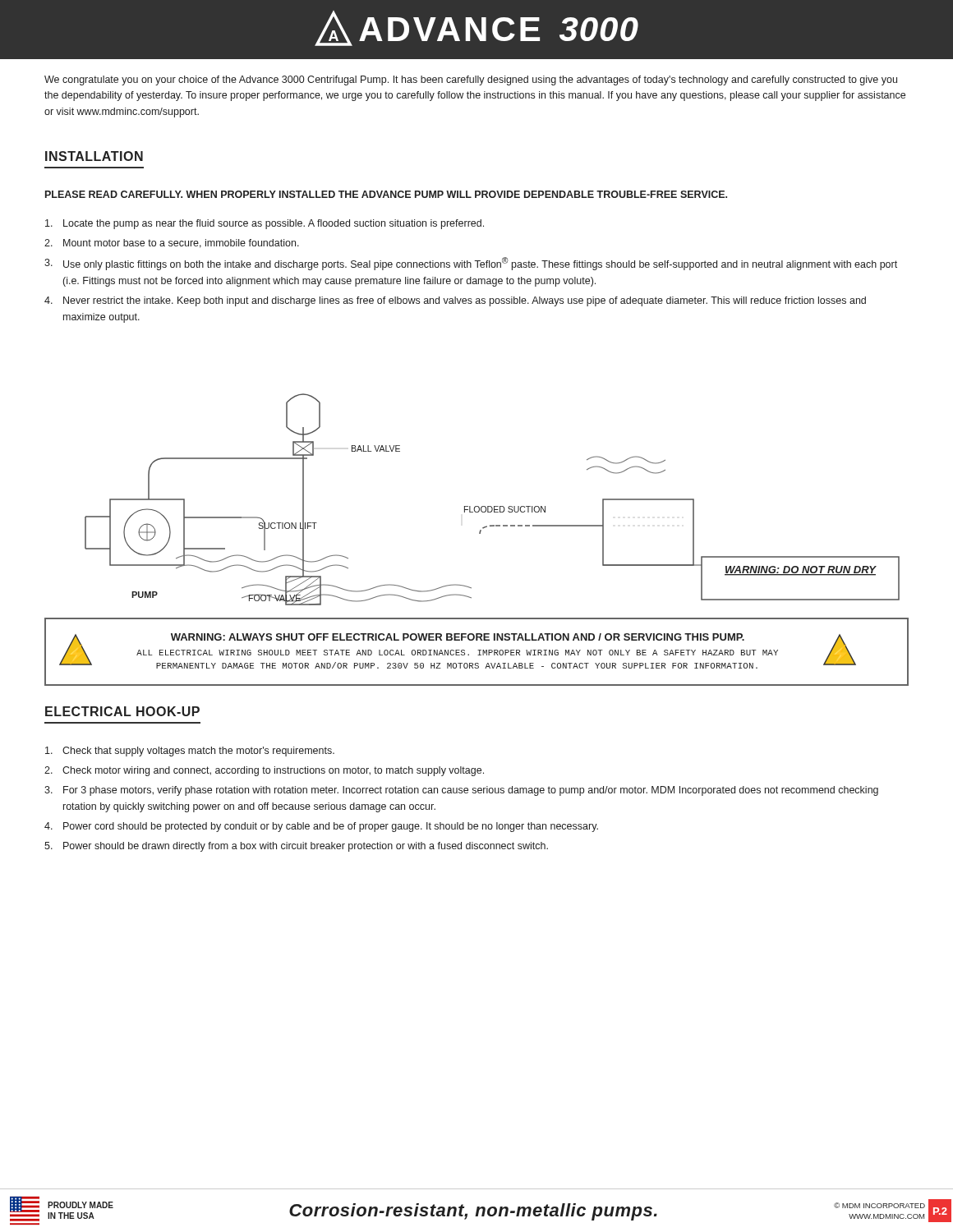Locate the text block that says "⚡ WARNING: ALWAYS SHUT OFF ELECTRICAL POWER"
Screen dimensions: 1232x953
click(458, 652)
